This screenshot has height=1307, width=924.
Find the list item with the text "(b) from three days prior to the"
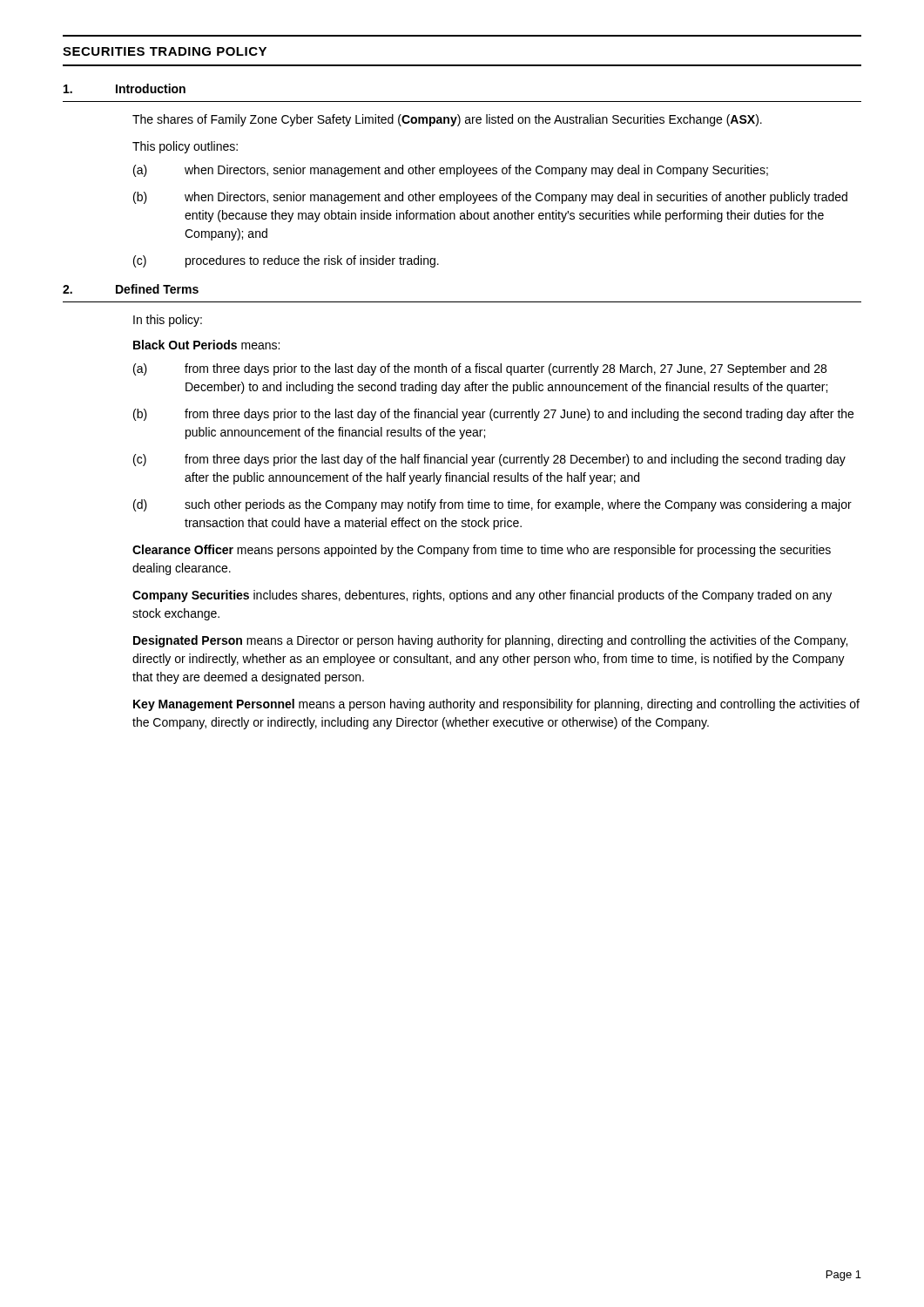[x=497, y=423]
